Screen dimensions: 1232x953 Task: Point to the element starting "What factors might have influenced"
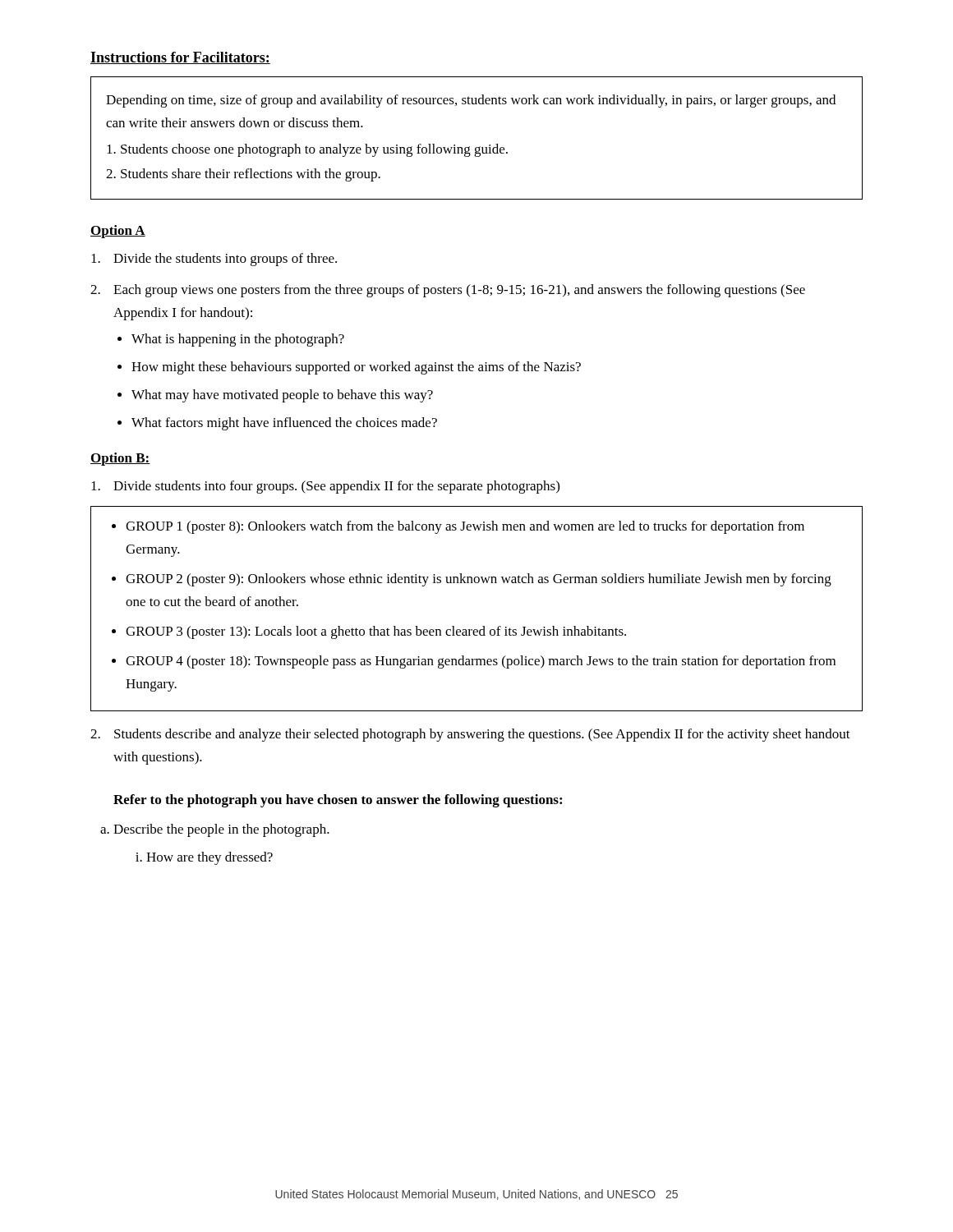coord(284,423)
